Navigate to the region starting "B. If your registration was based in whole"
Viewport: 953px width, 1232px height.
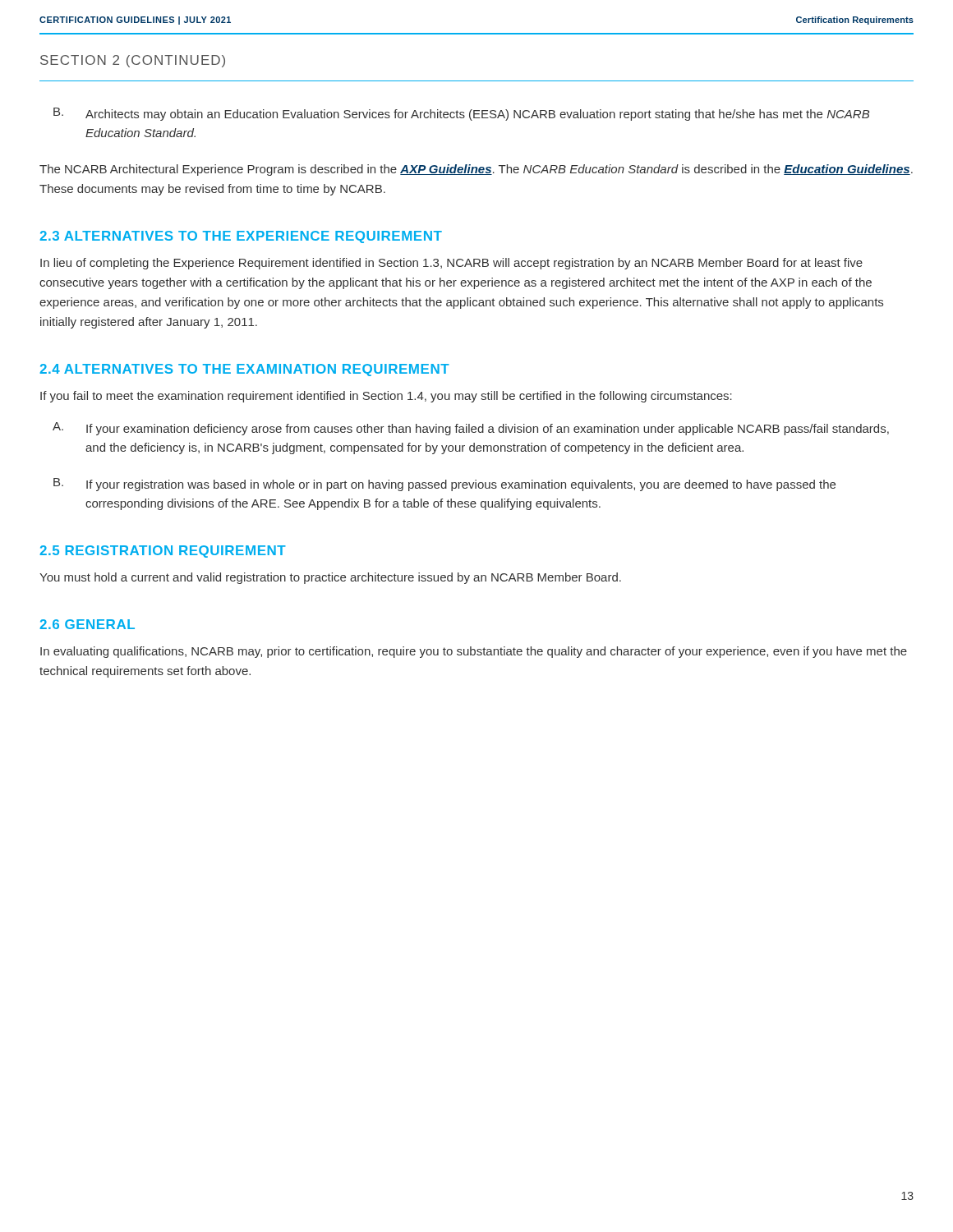click(483, 494)
